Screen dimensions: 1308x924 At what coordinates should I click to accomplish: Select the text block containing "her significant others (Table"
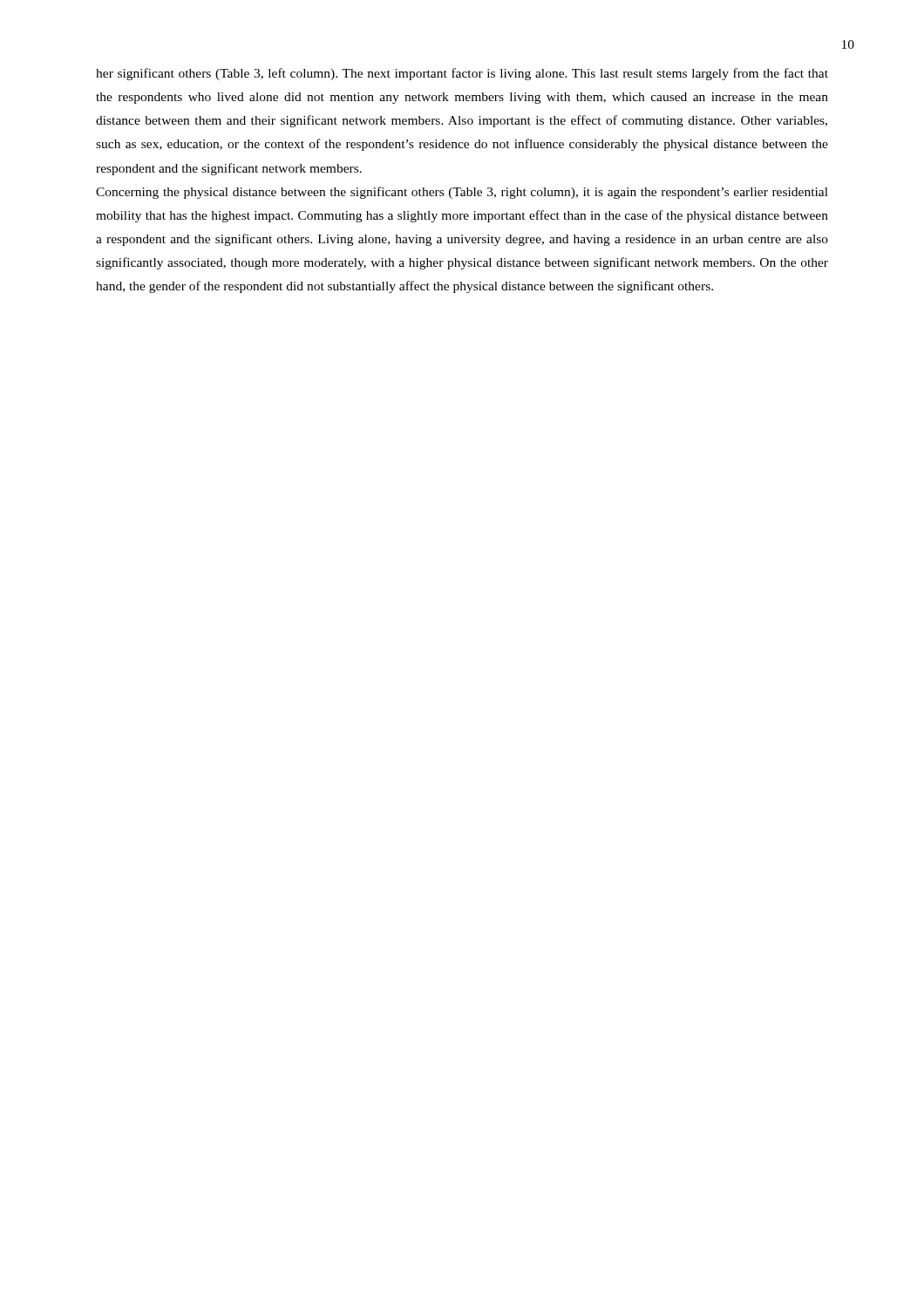[462, 120]
